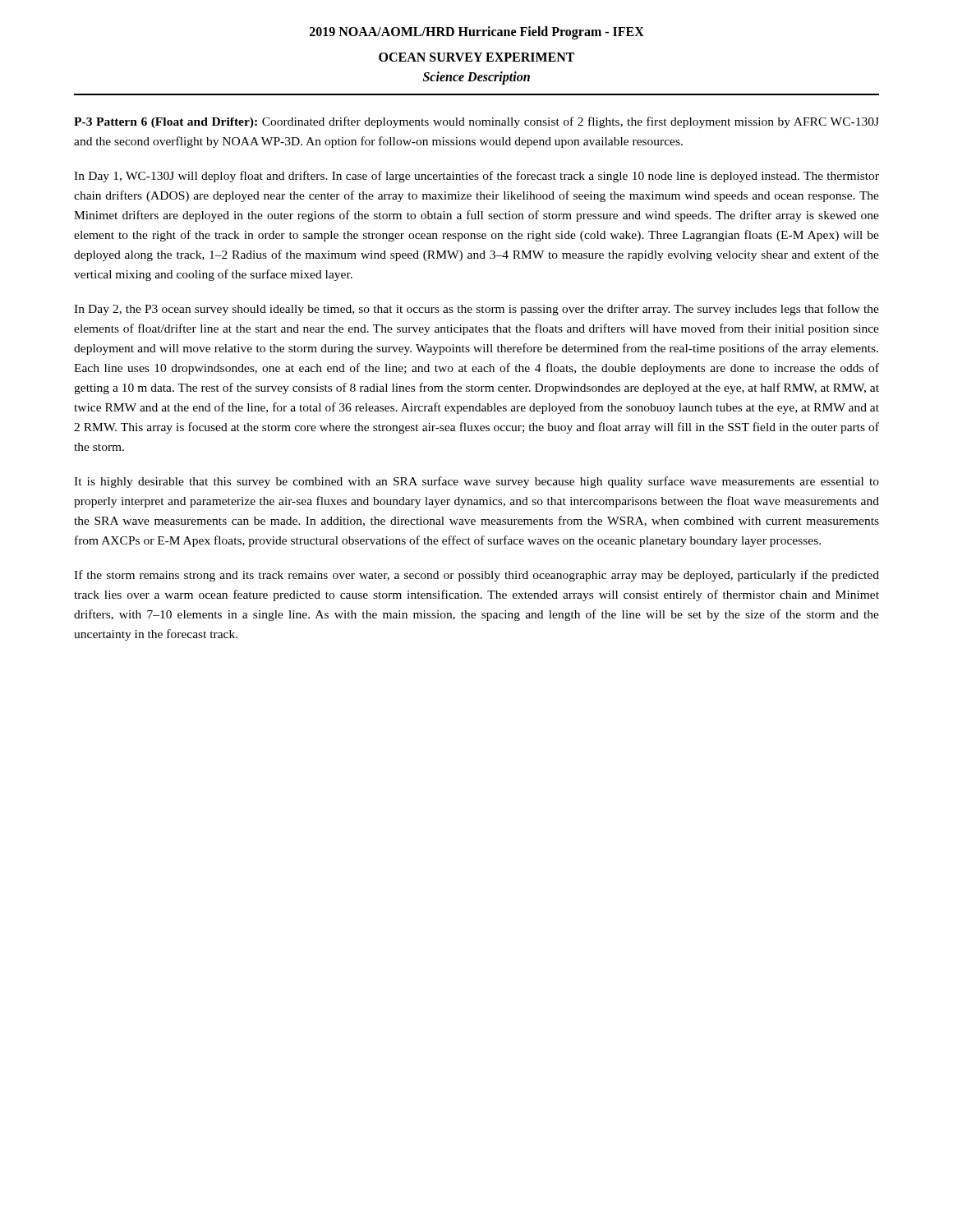Navigate to the text starting "P-3 Pattern 6 (Float and Drifter):"

click(x=476, y=131)
